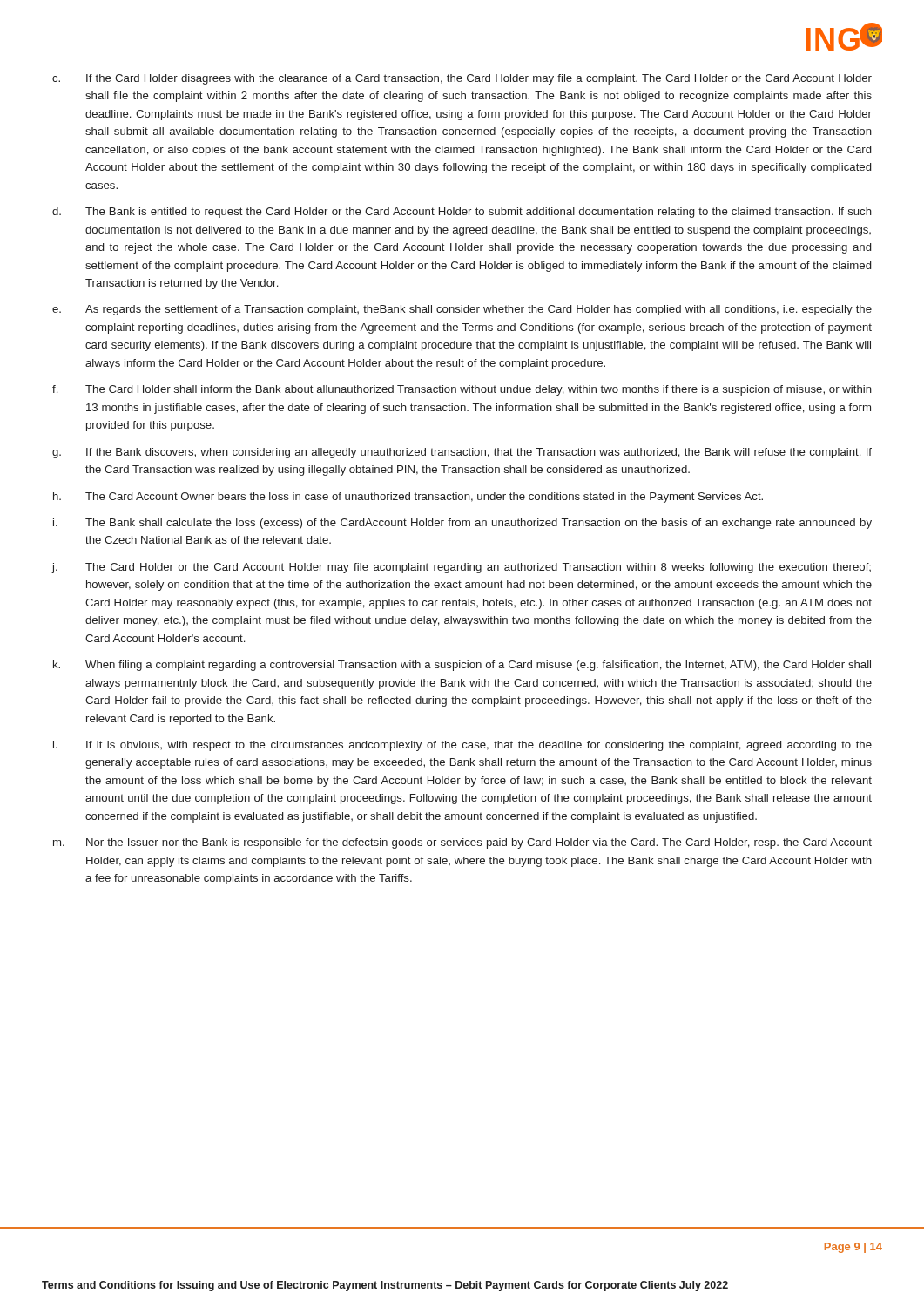This screenshot has width=924, height=1307.
Task: Select the list item that says "j. The Card Holder or the Card Account"
Action: click(462, 603)
